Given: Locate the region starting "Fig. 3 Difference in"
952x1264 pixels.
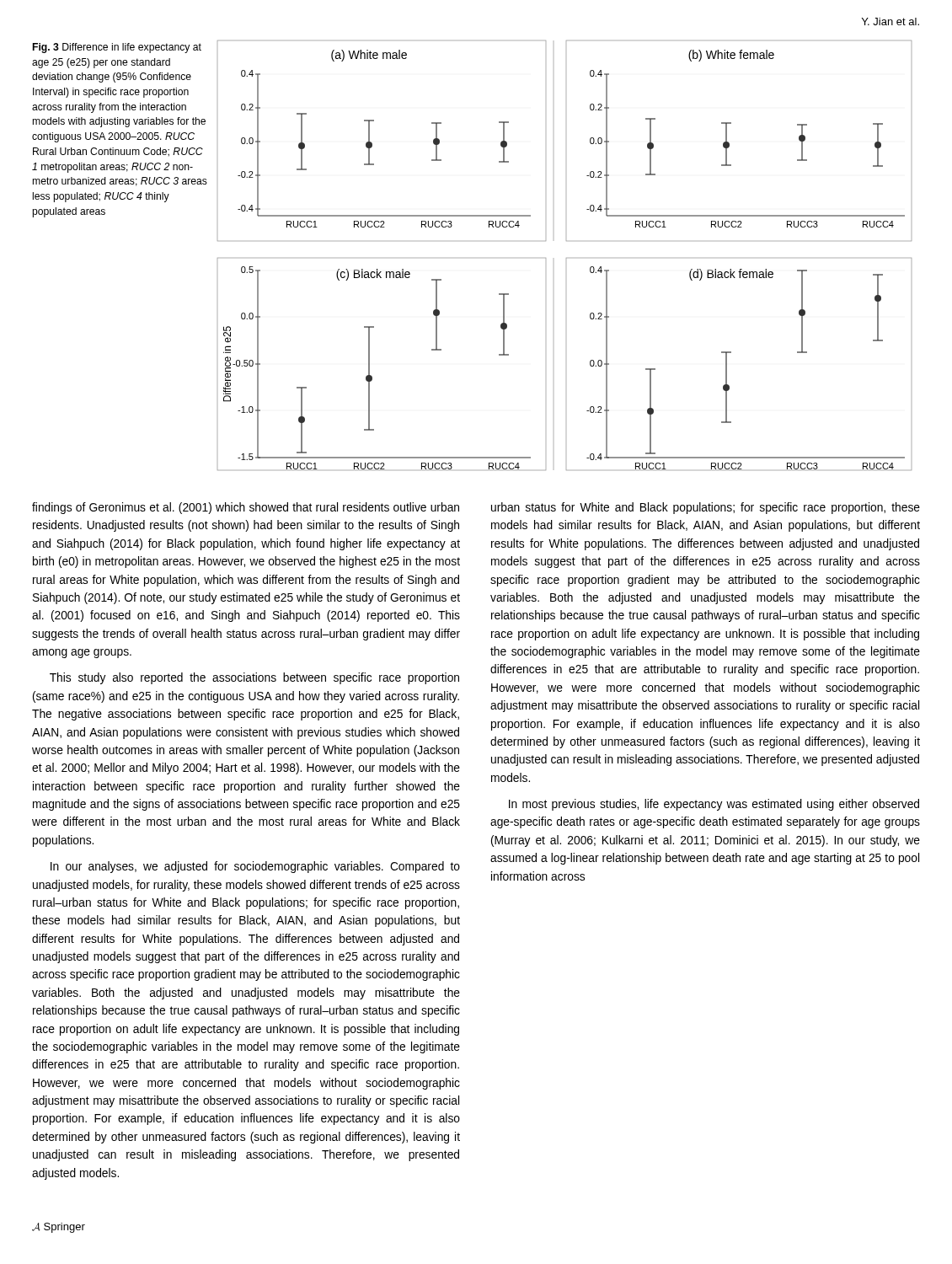Looking at the screenshot, I should [x=120, y=129].
